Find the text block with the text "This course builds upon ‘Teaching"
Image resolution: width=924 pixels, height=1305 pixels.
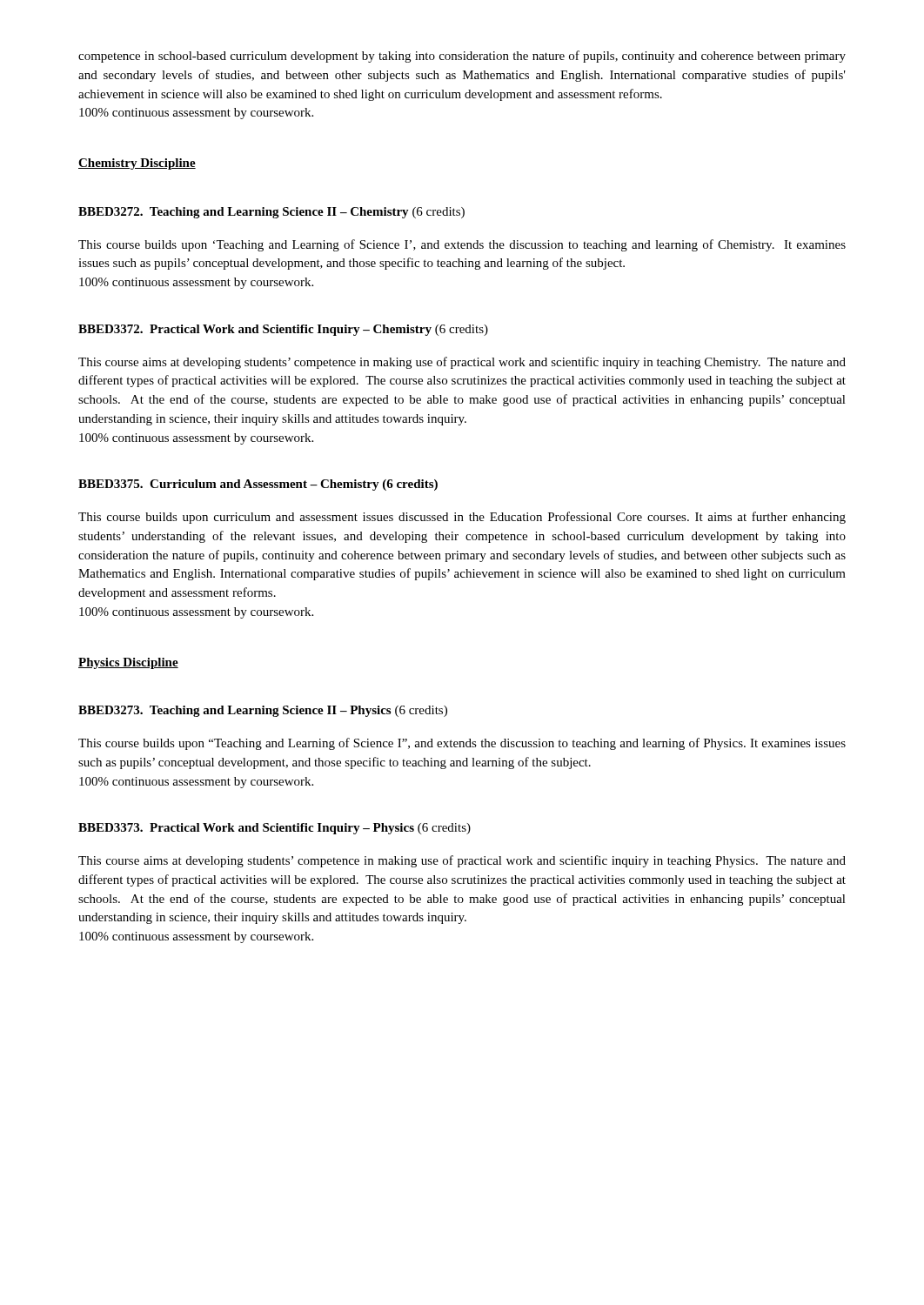click(462, 263)
